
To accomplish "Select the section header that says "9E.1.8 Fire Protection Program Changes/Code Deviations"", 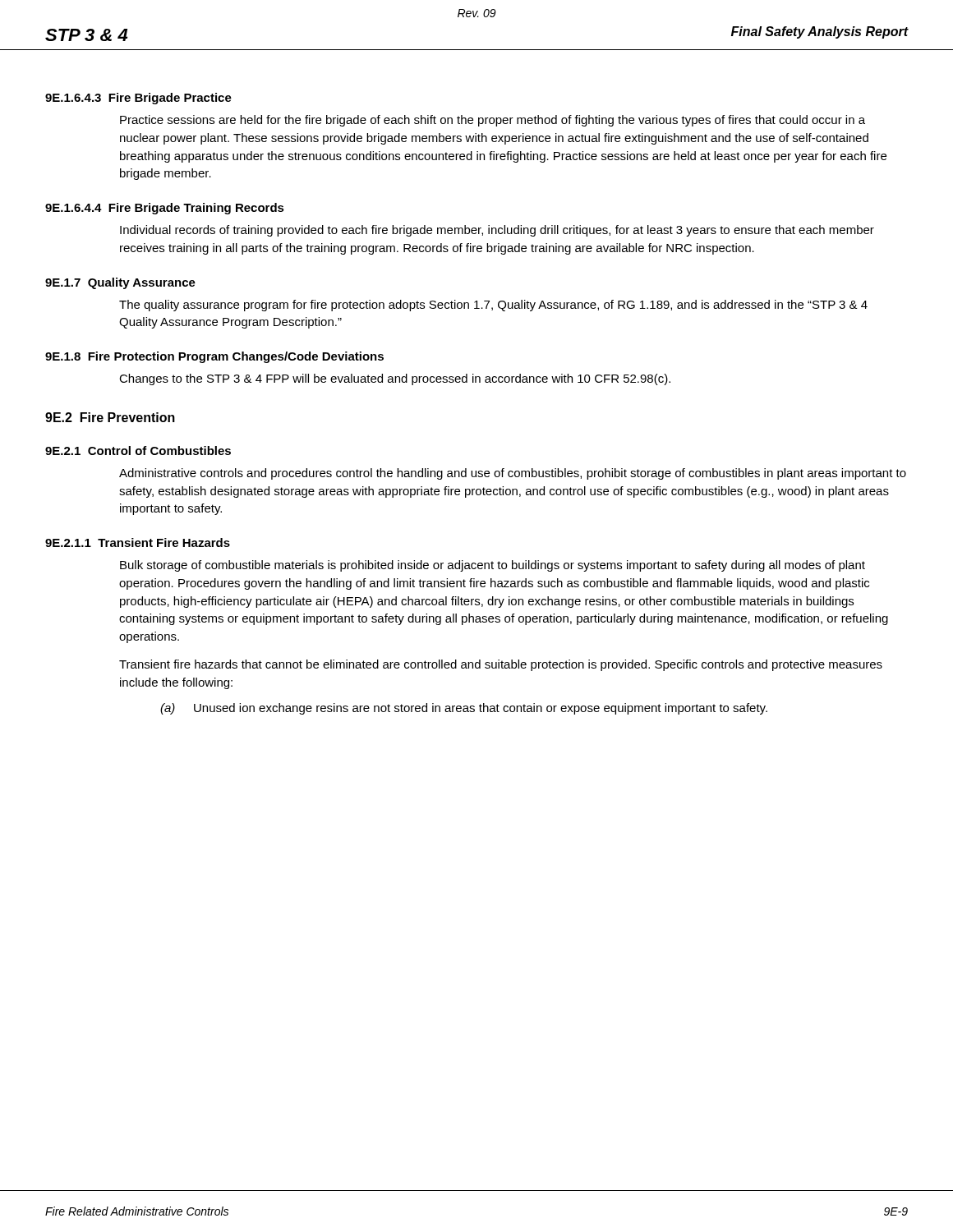I will click(x=215, y=356).
